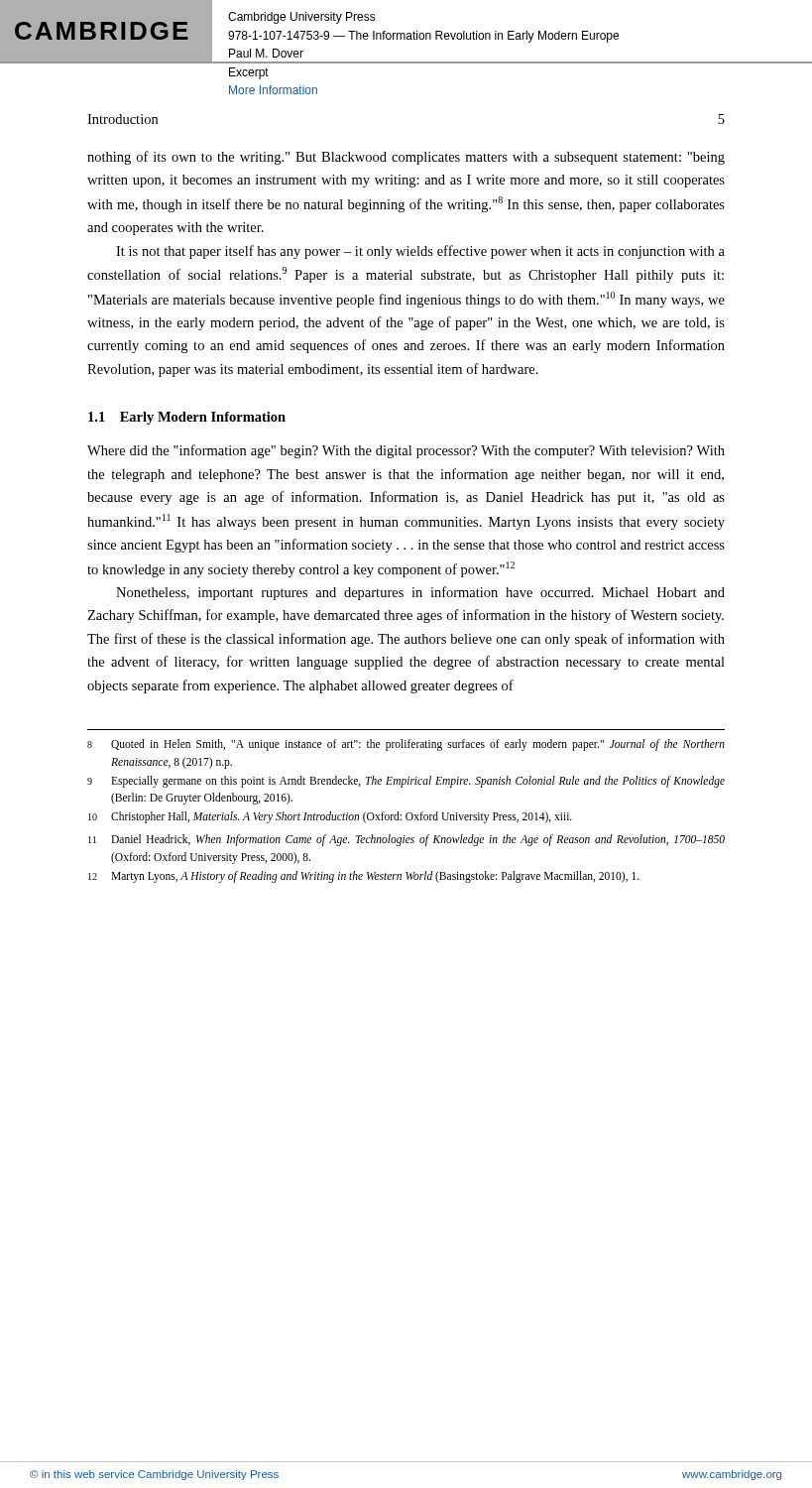Image resolution: width=812 pixels, height=1488 pixels.
Task: Point to the block beginning "11 Daniel Headrick, When Information Came of Age."
Action: 406,849
